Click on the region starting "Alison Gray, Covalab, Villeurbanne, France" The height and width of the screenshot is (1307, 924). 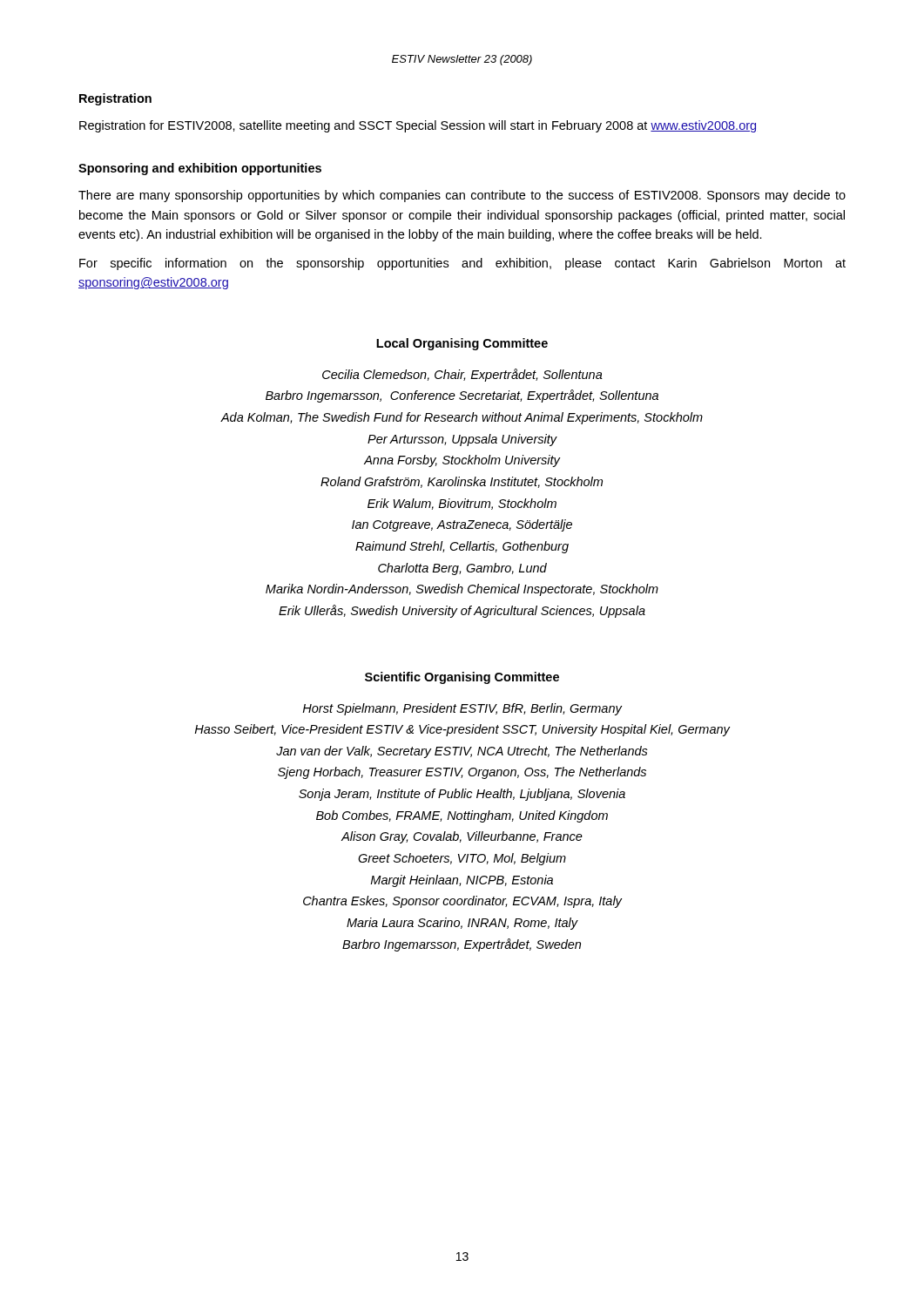tap(462, 837)
